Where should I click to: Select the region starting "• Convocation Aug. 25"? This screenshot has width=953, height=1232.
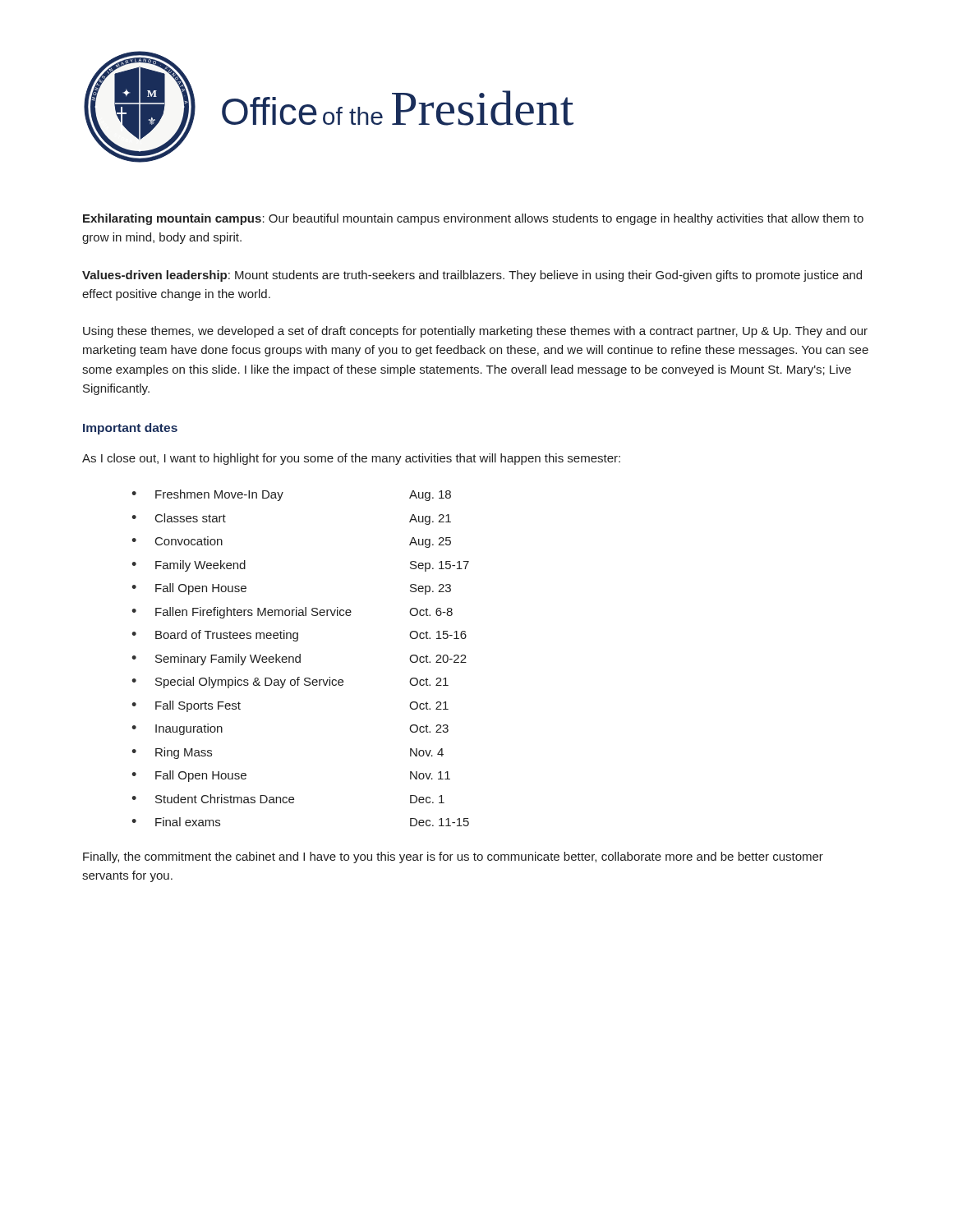point(192,542)
